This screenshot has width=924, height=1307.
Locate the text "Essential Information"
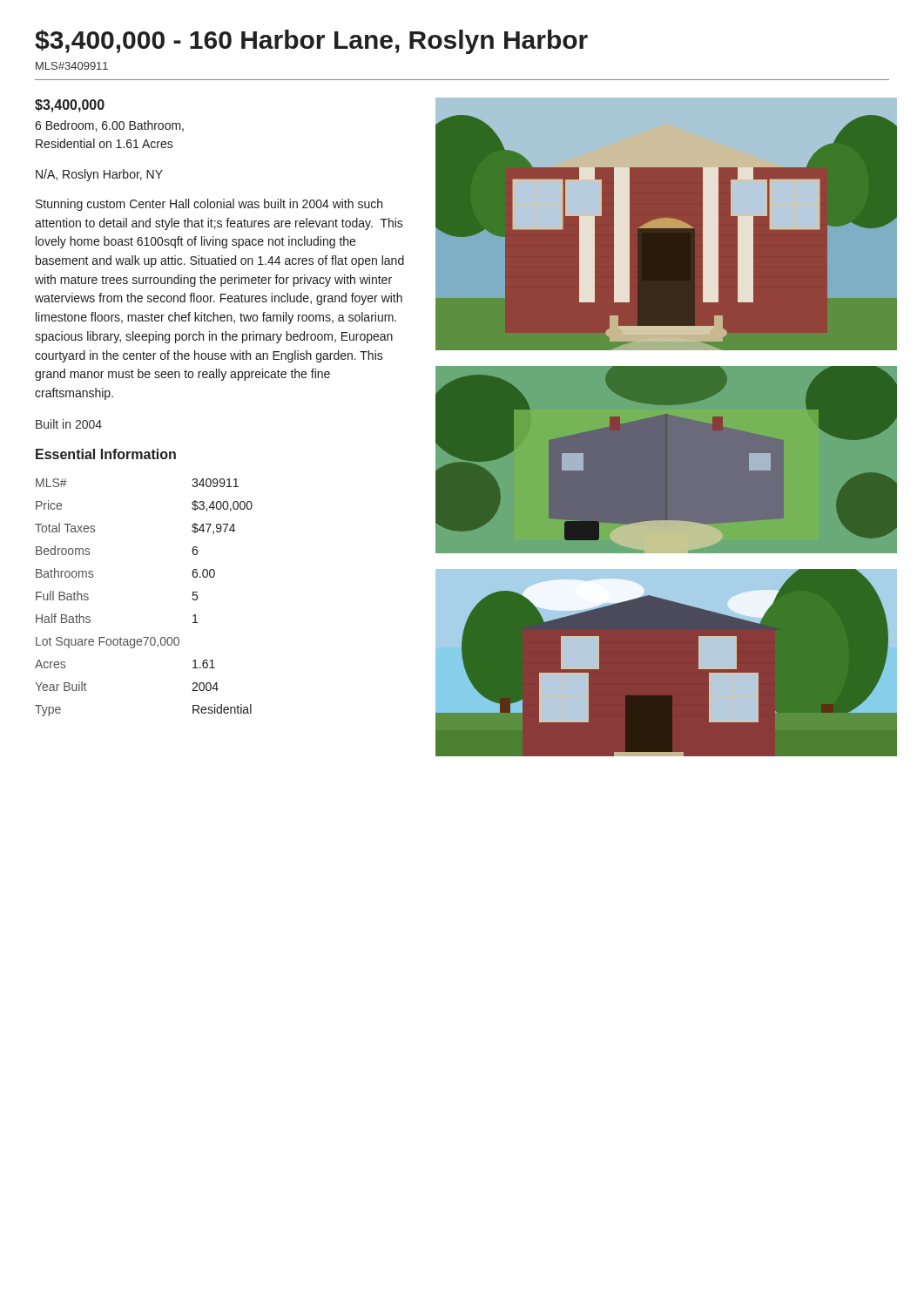(x=106, y=454)
